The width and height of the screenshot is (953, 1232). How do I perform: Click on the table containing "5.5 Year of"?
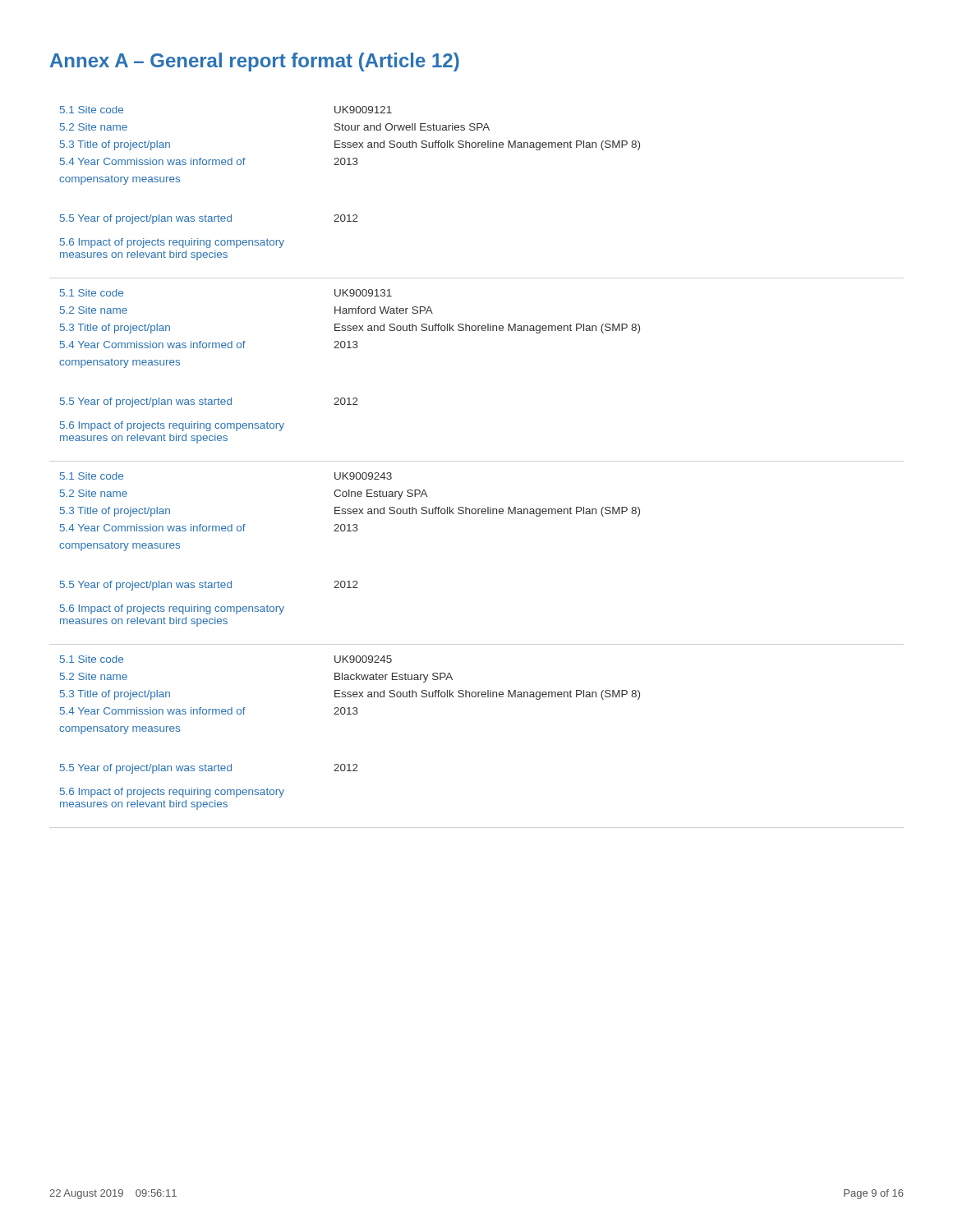pos(476,462)
